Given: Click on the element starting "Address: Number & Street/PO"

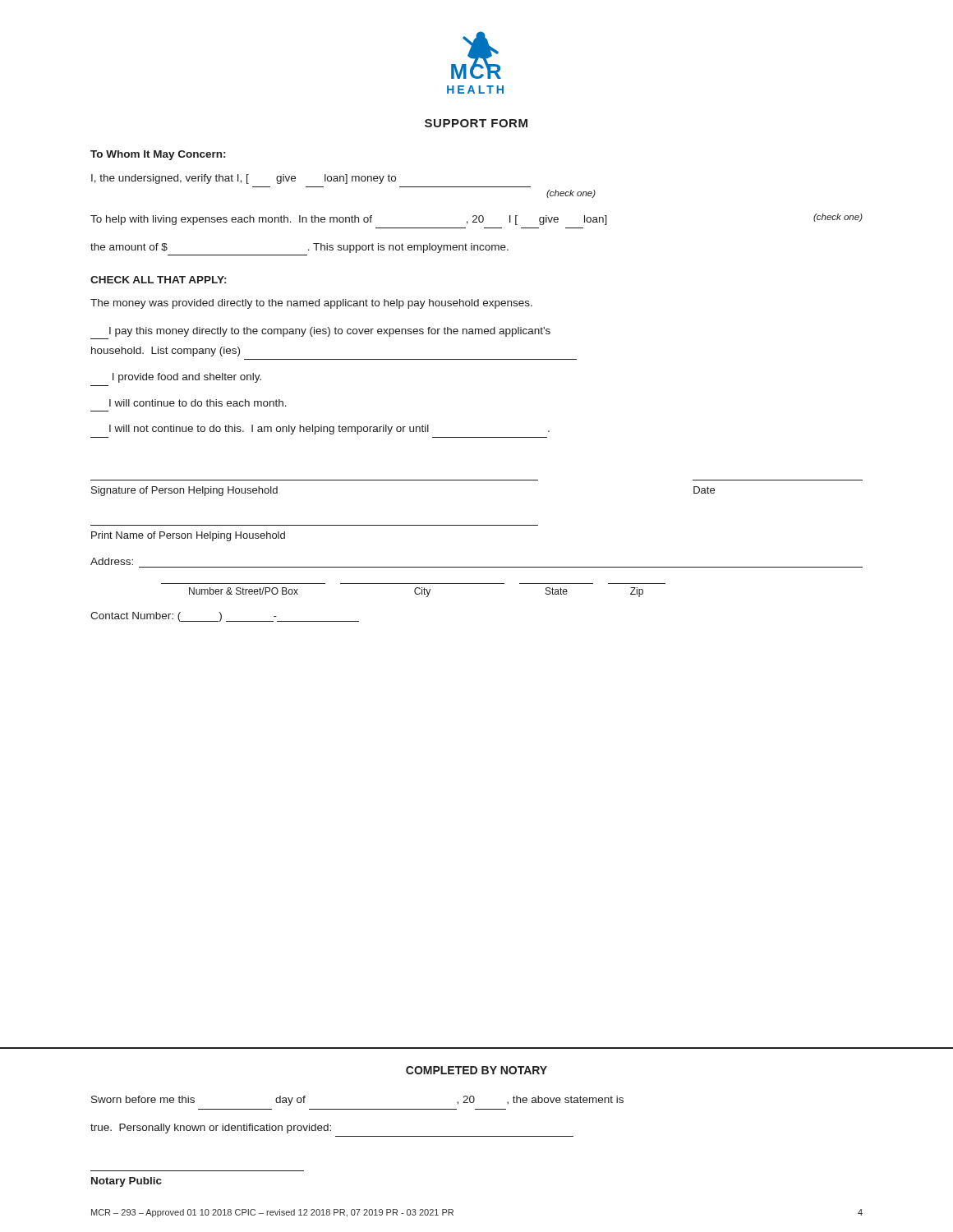Looking at the screenshot, I should point(476,576).
